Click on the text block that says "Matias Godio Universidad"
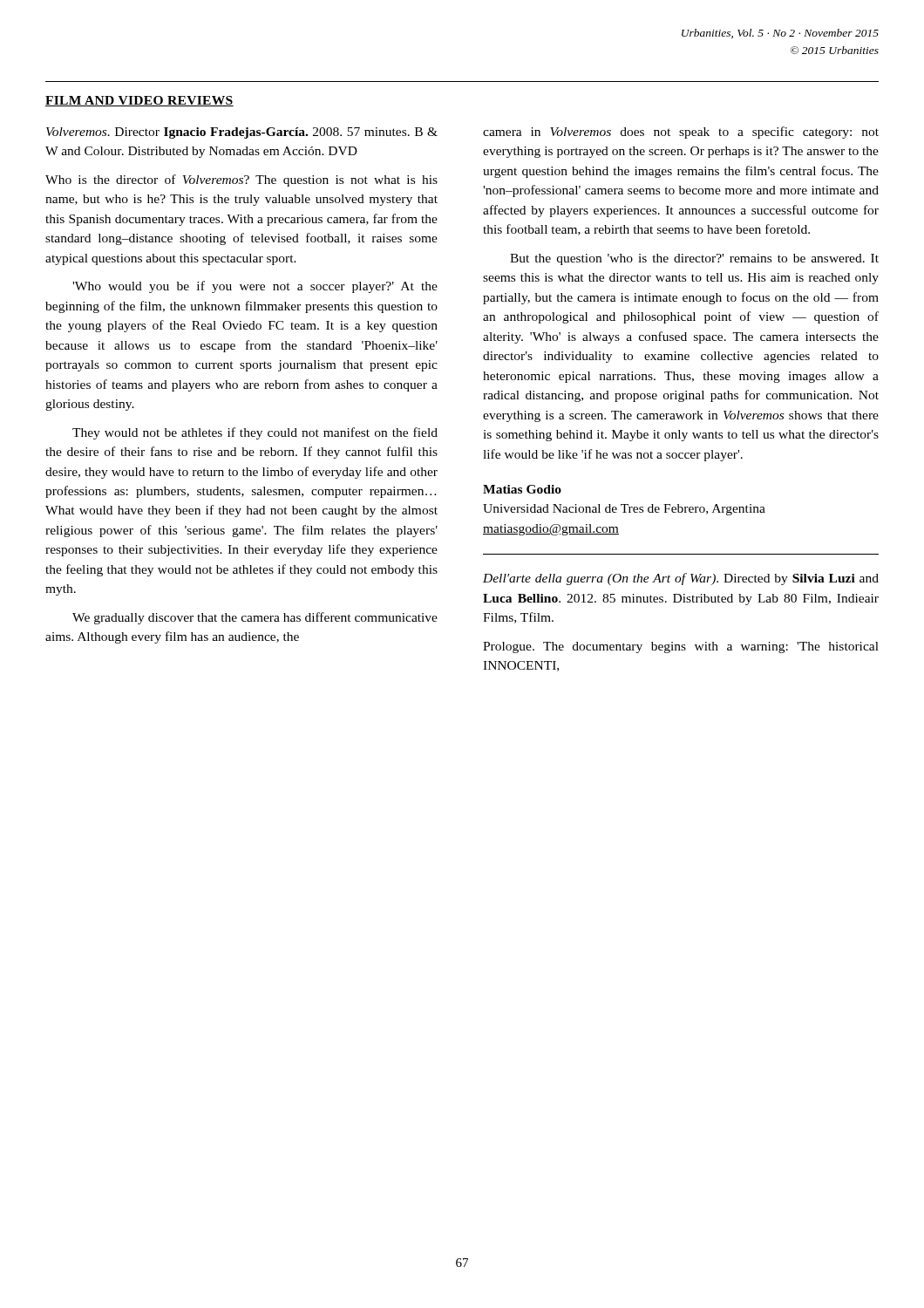 coord(681,509)
